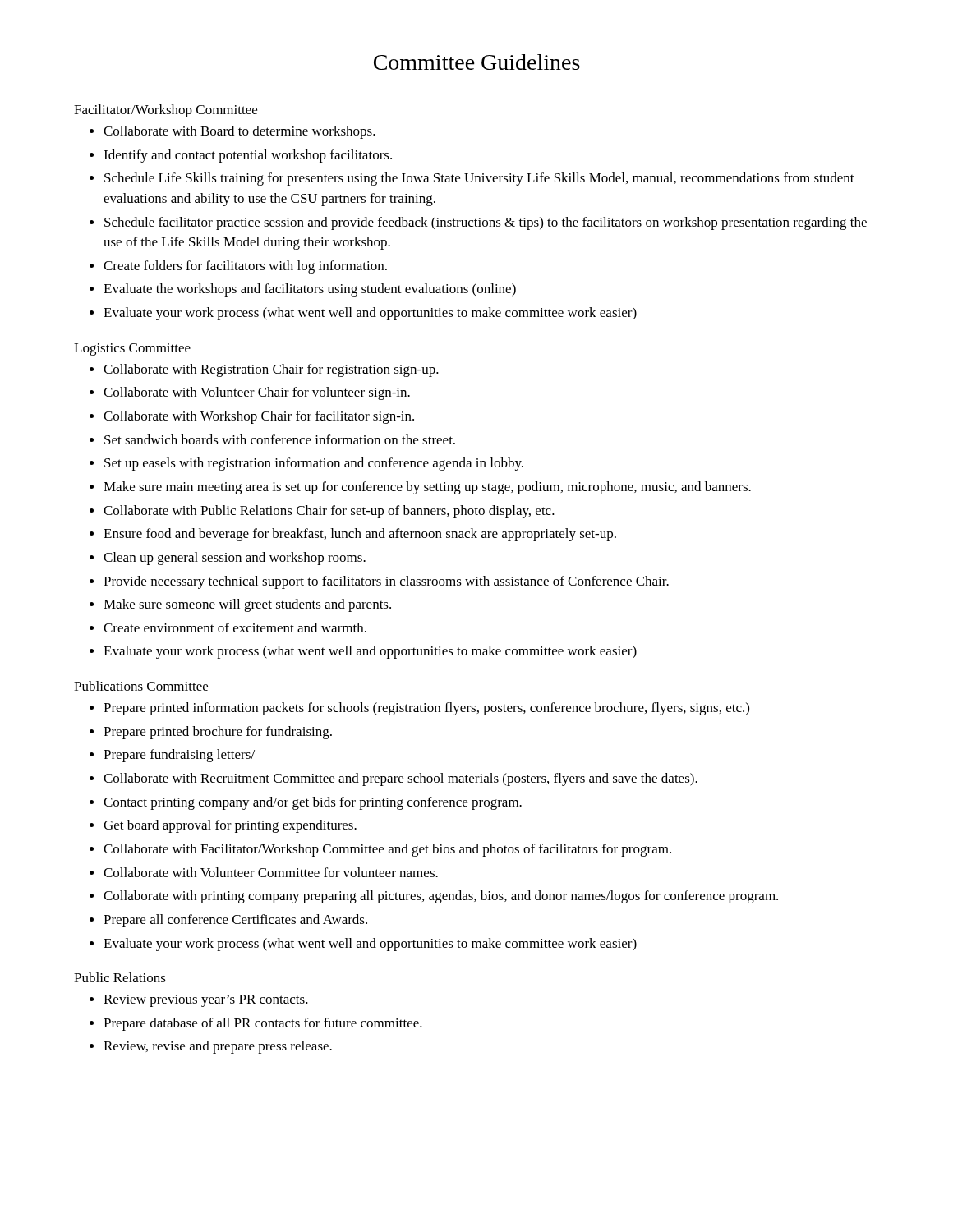The image size is (953, 1232).
Task: Locate the text block starting "Committee Guidelines"
Action: coord(476,62)
